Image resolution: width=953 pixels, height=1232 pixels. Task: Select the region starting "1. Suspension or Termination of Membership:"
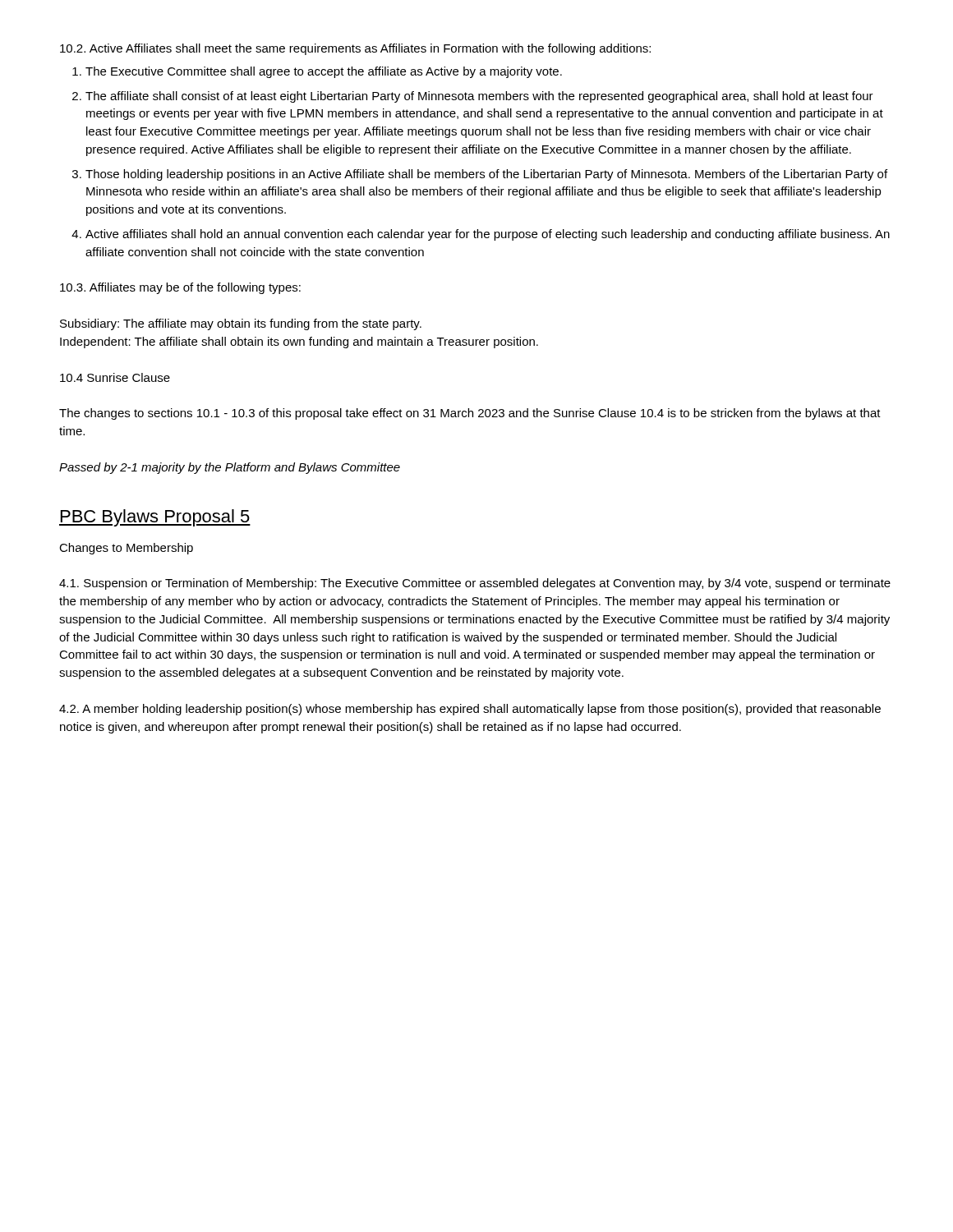pos(475,628)
